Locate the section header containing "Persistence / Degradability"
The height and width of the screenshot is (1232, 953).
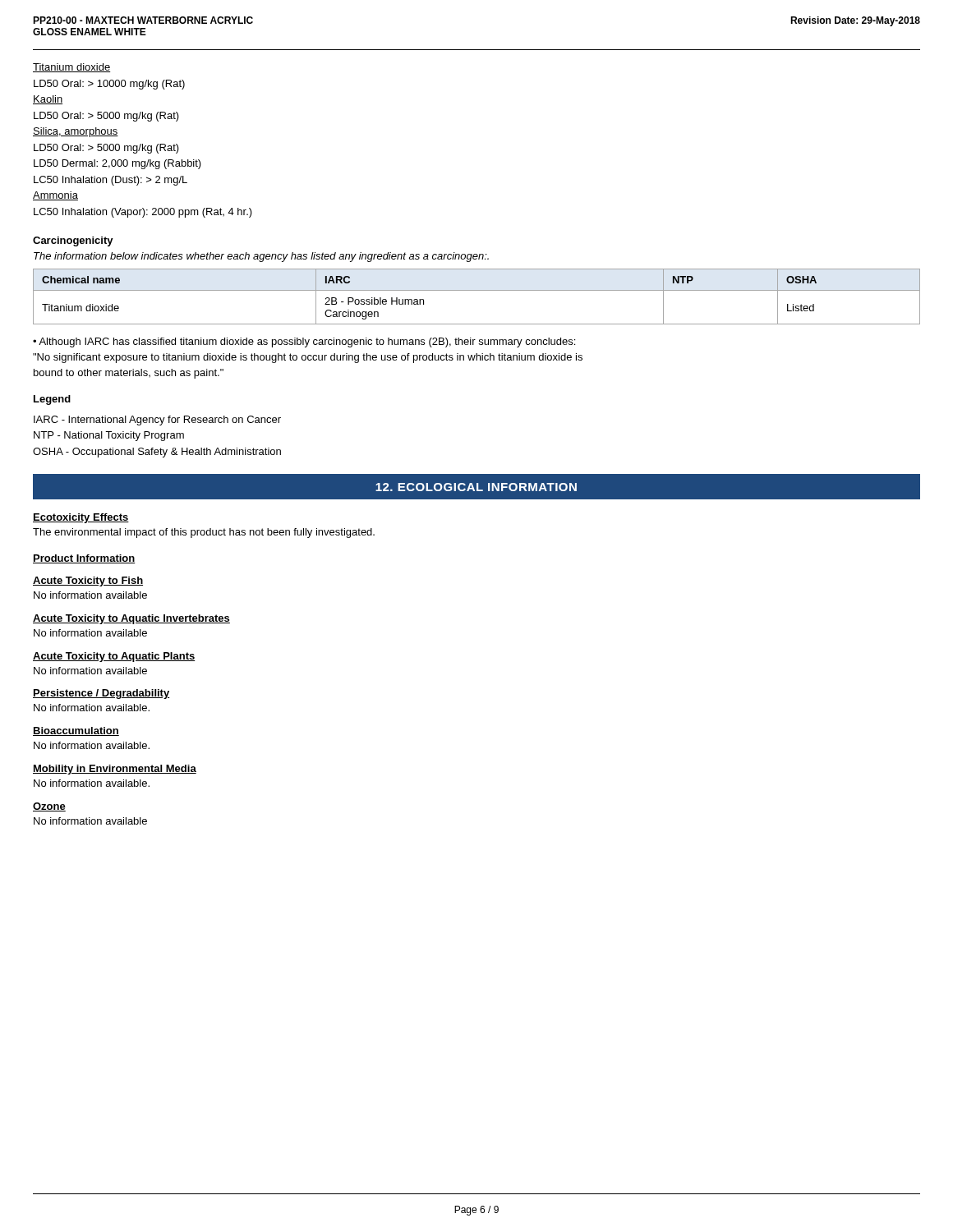[x=101, y=693]
